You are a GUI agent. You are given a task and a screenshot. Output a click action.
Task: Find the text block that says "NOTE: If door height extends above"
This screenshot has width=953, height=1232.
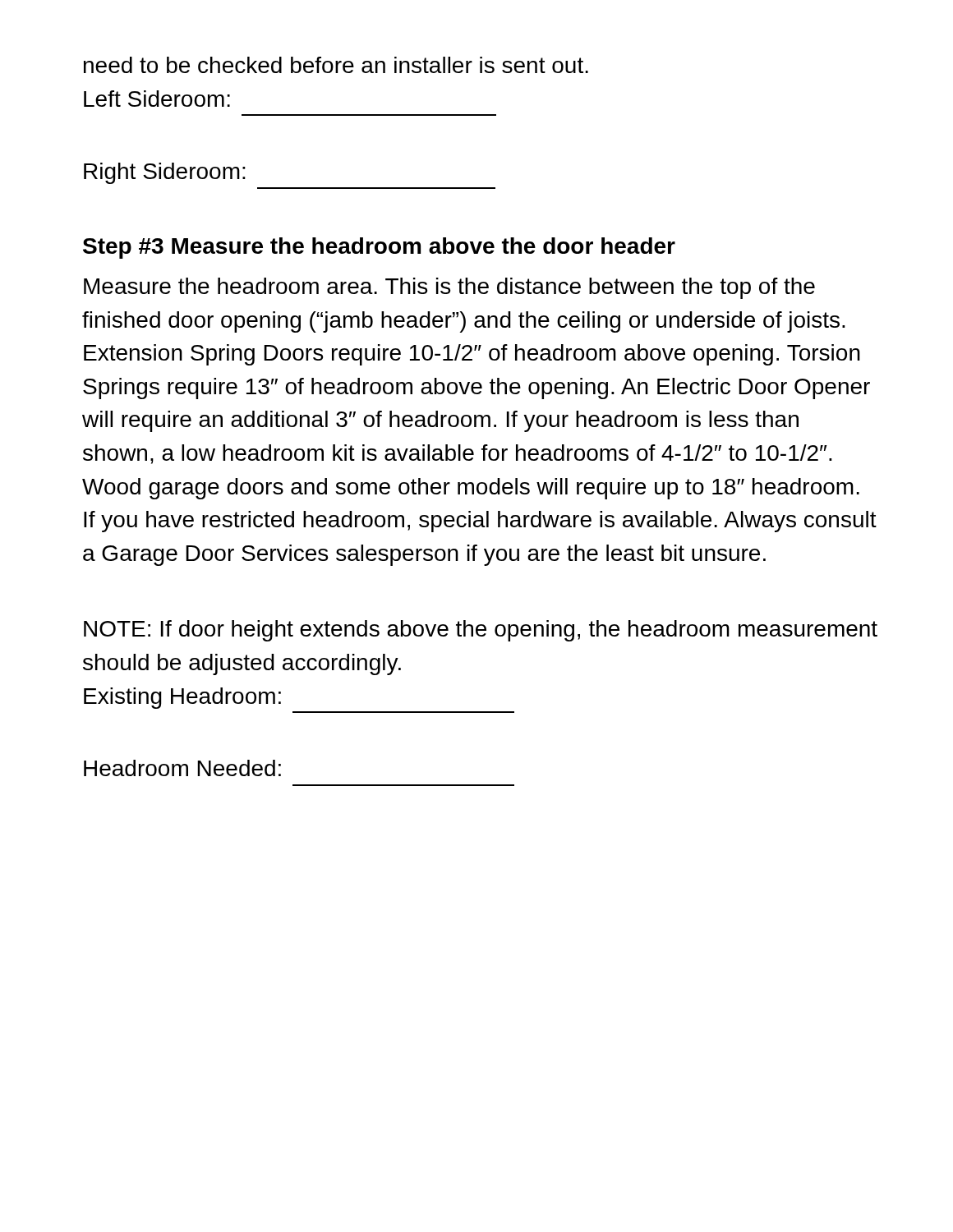pyautogui.click(x=481, y=631)
